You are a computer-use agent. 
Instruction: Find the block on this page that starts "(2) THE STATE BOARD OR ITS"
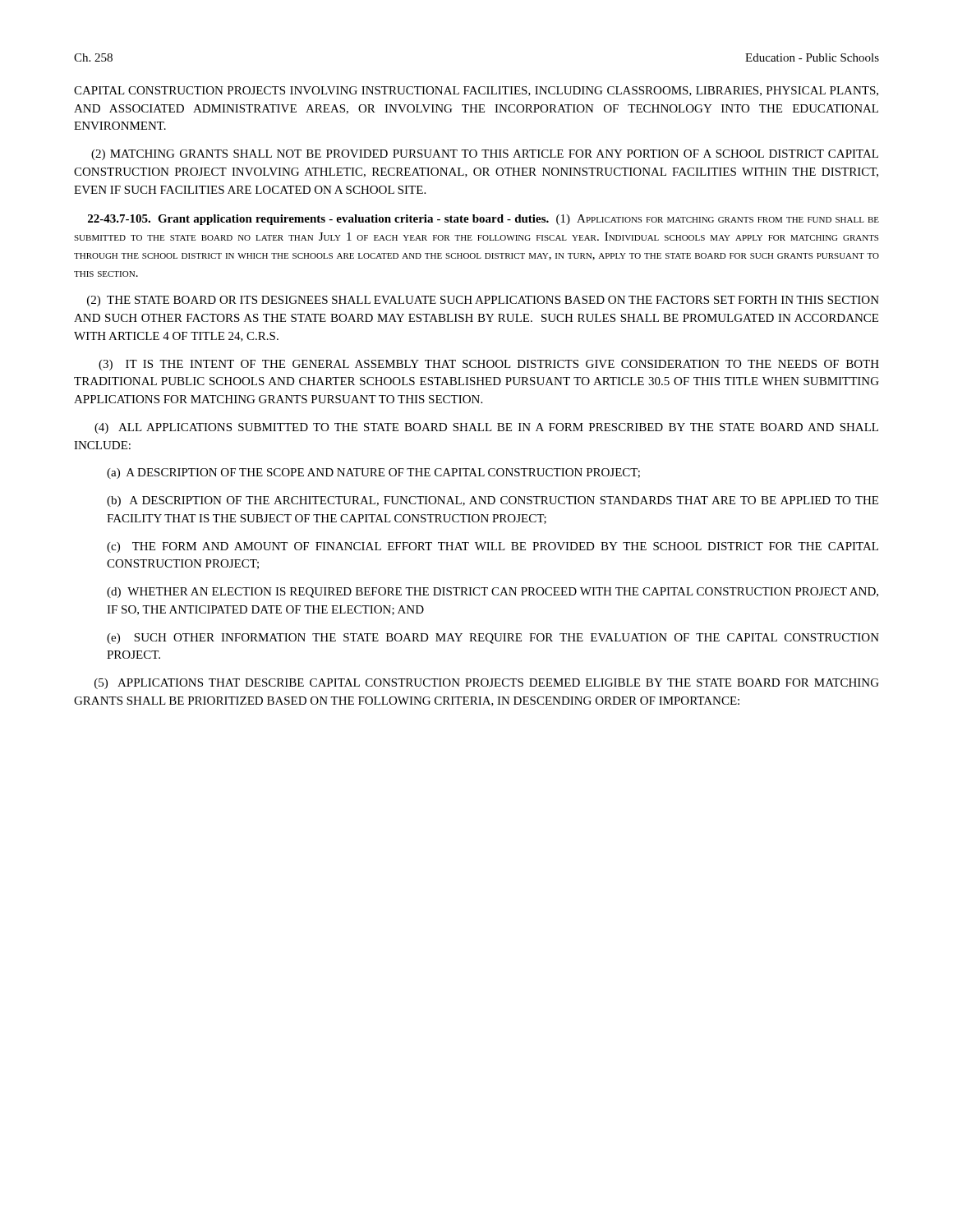476,318
